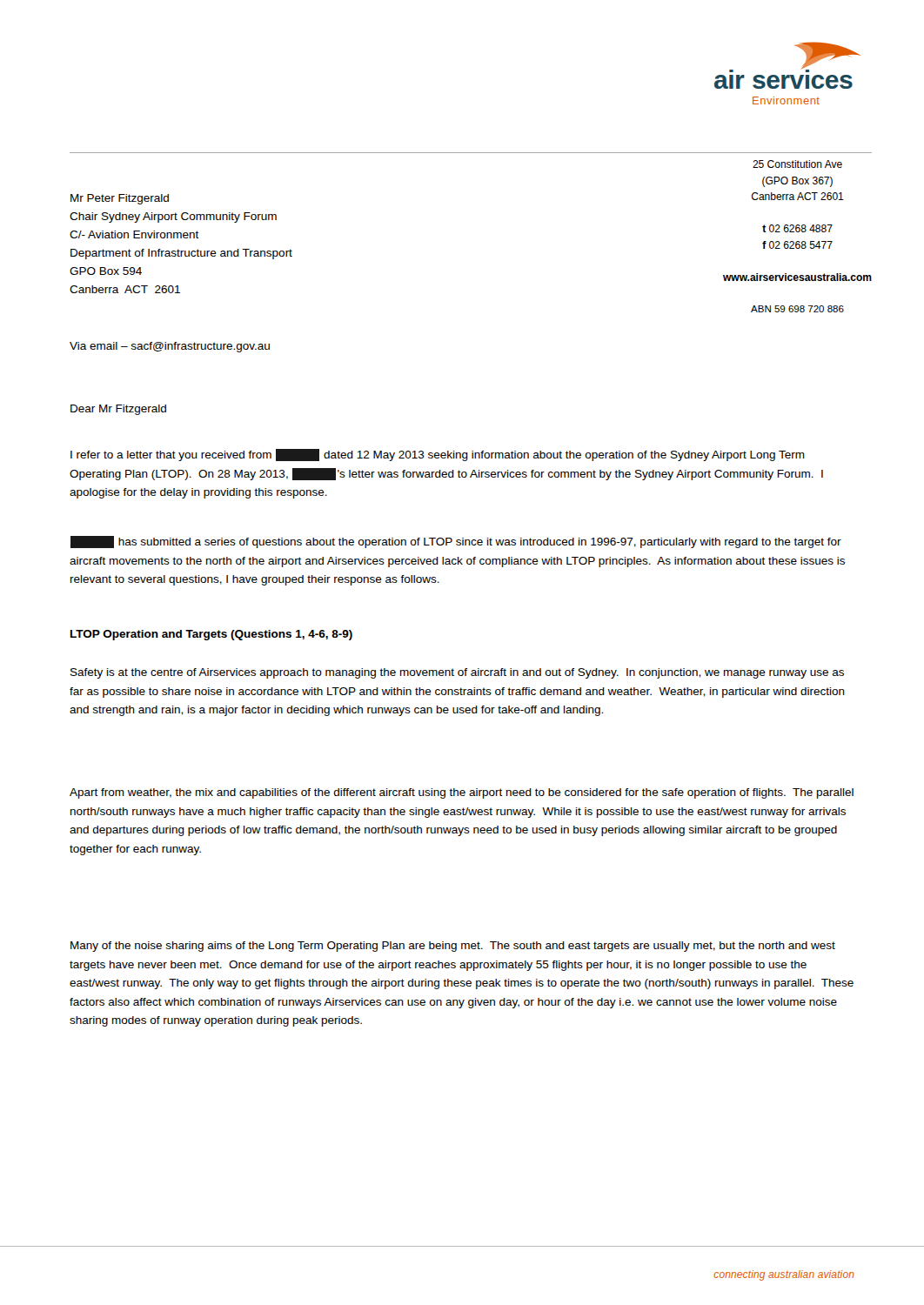The width and height of the screenshot is (924, 1305).
Task: Navigate to the passage starting "Apart from weather, the"
Action: 462,820
